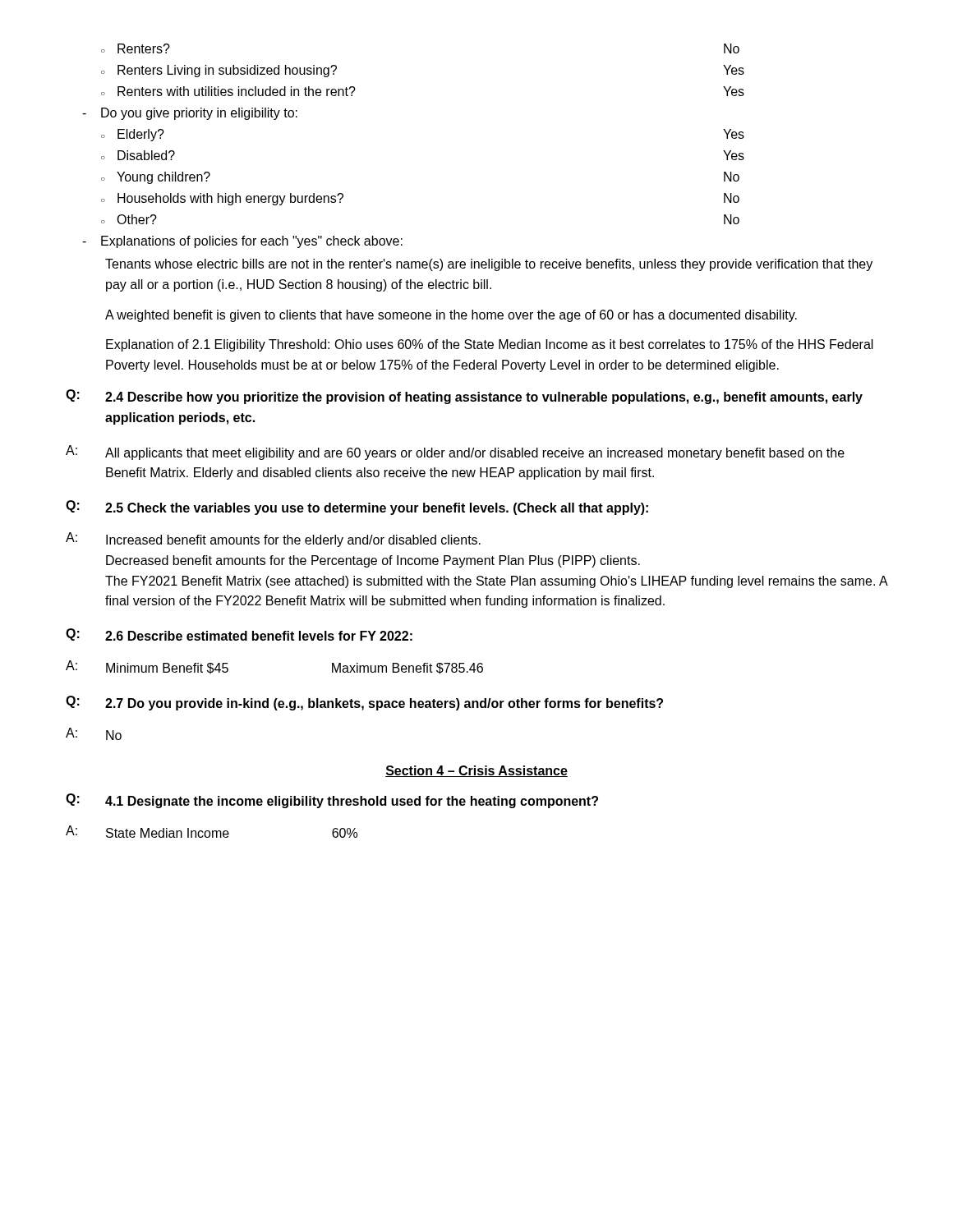Navigate to the passage starting "○ Disabled? Yes"
Screen dimensions: 1232x953
tap(147, 154)
